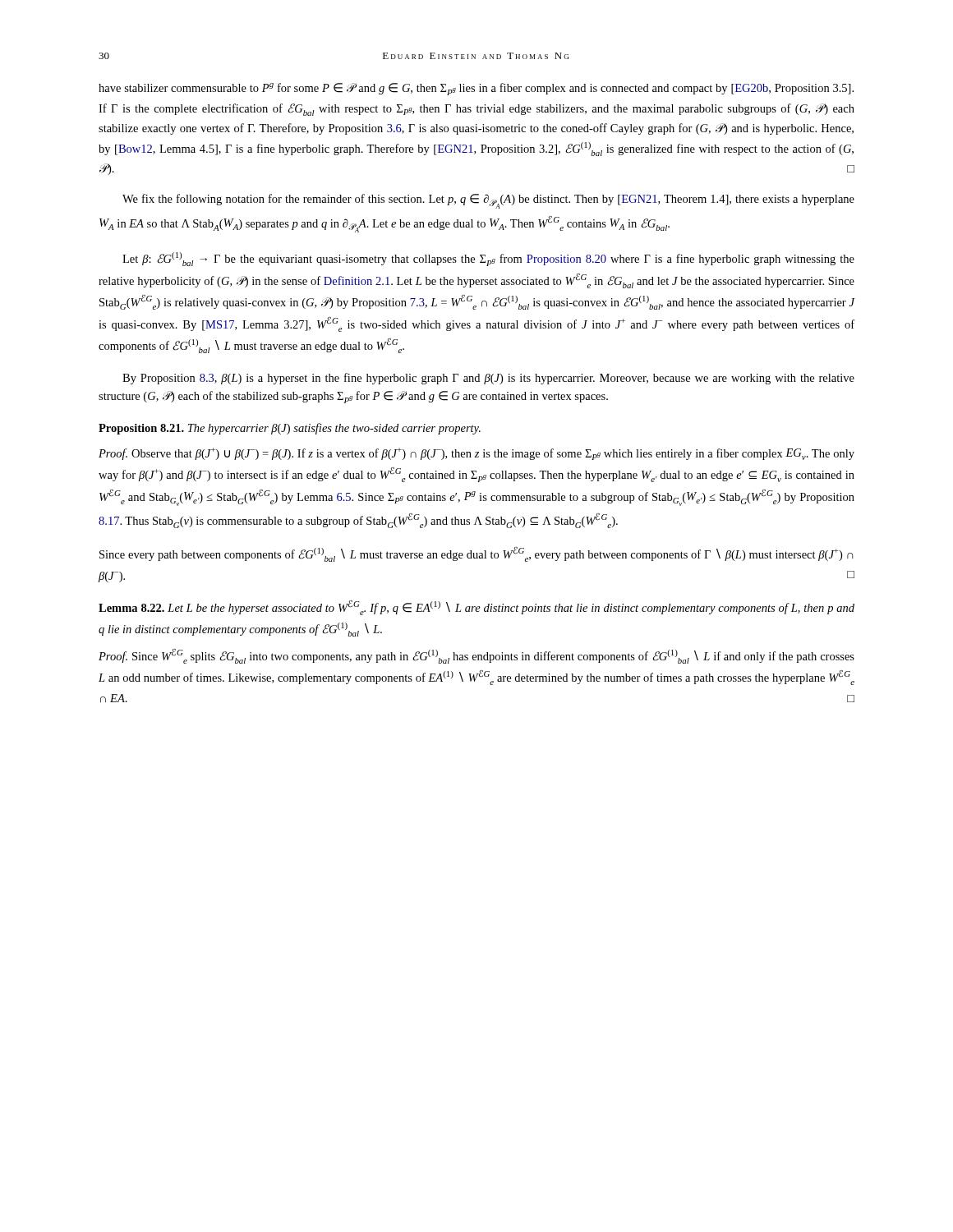The width and height of the screenshot is (953, 1232).
Task: Select the text block that says "have stabilizer commensurable"
Action: pyautogui.click(x=476, y=128)
